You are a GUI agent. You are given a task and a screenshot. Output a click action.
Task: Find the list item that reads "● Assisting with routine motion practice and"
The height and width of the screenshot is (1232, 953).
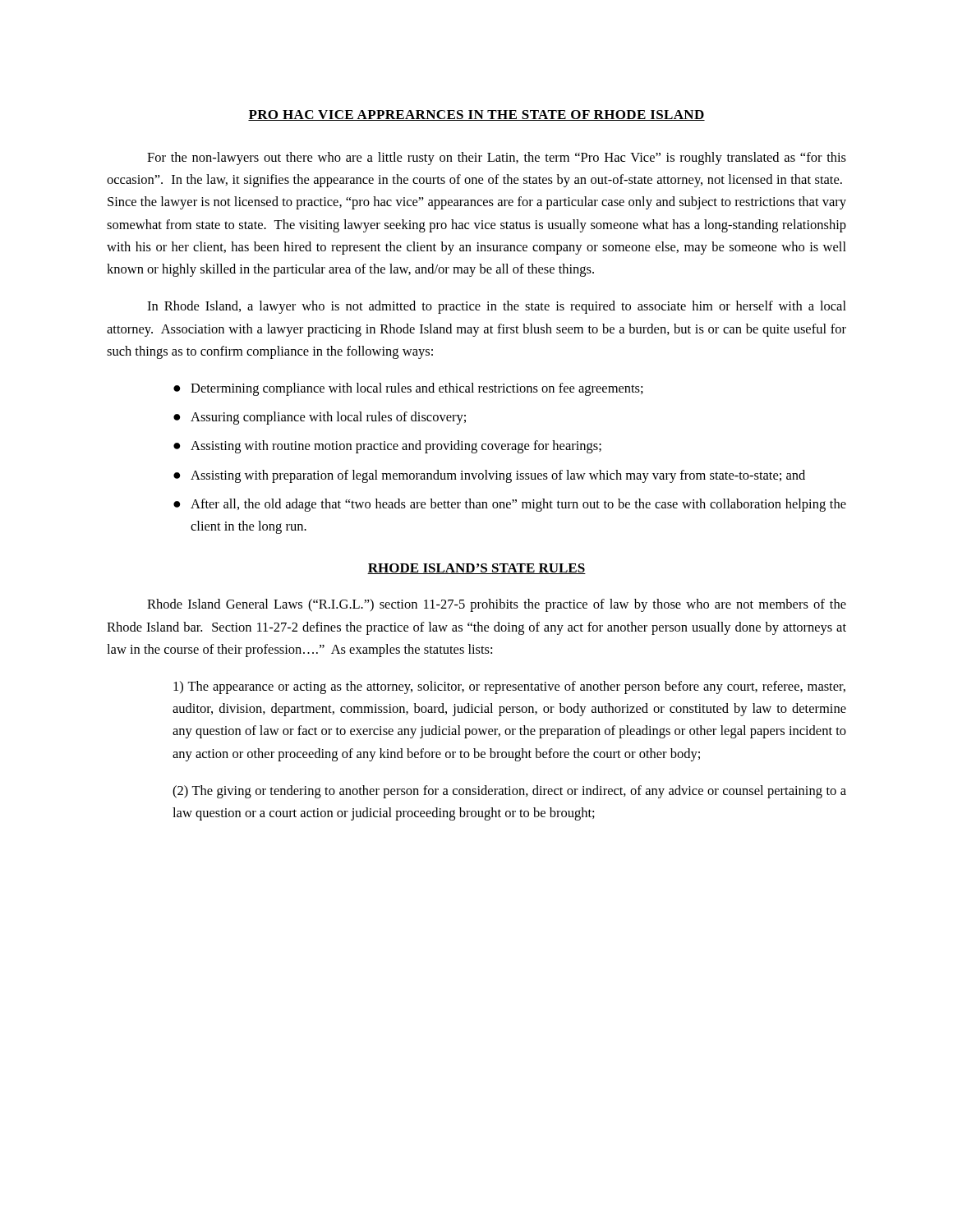coord(509,446)
